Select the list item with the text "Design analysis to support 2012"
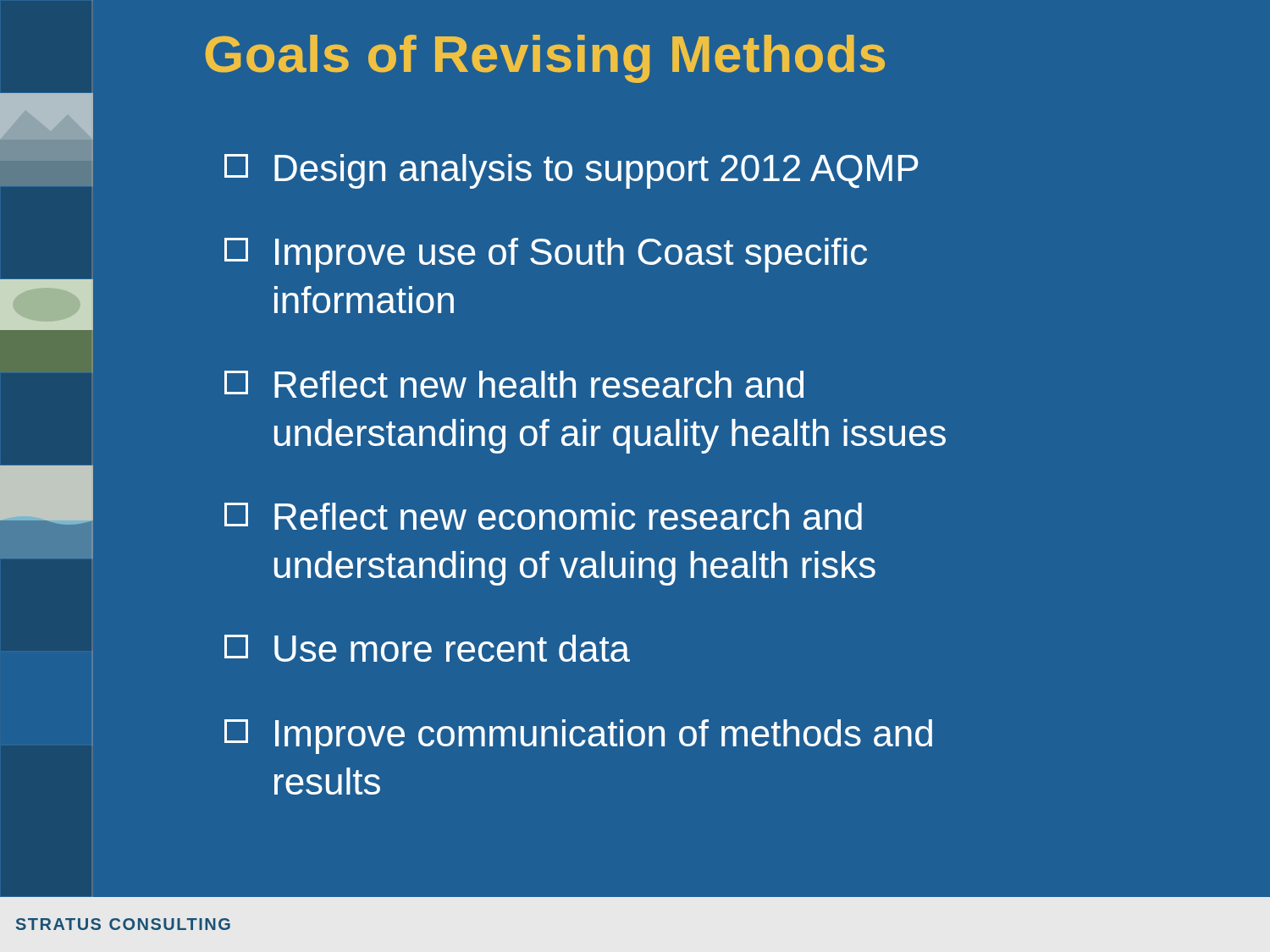This screenshot has height=952, width=1270. click(732, 168)
